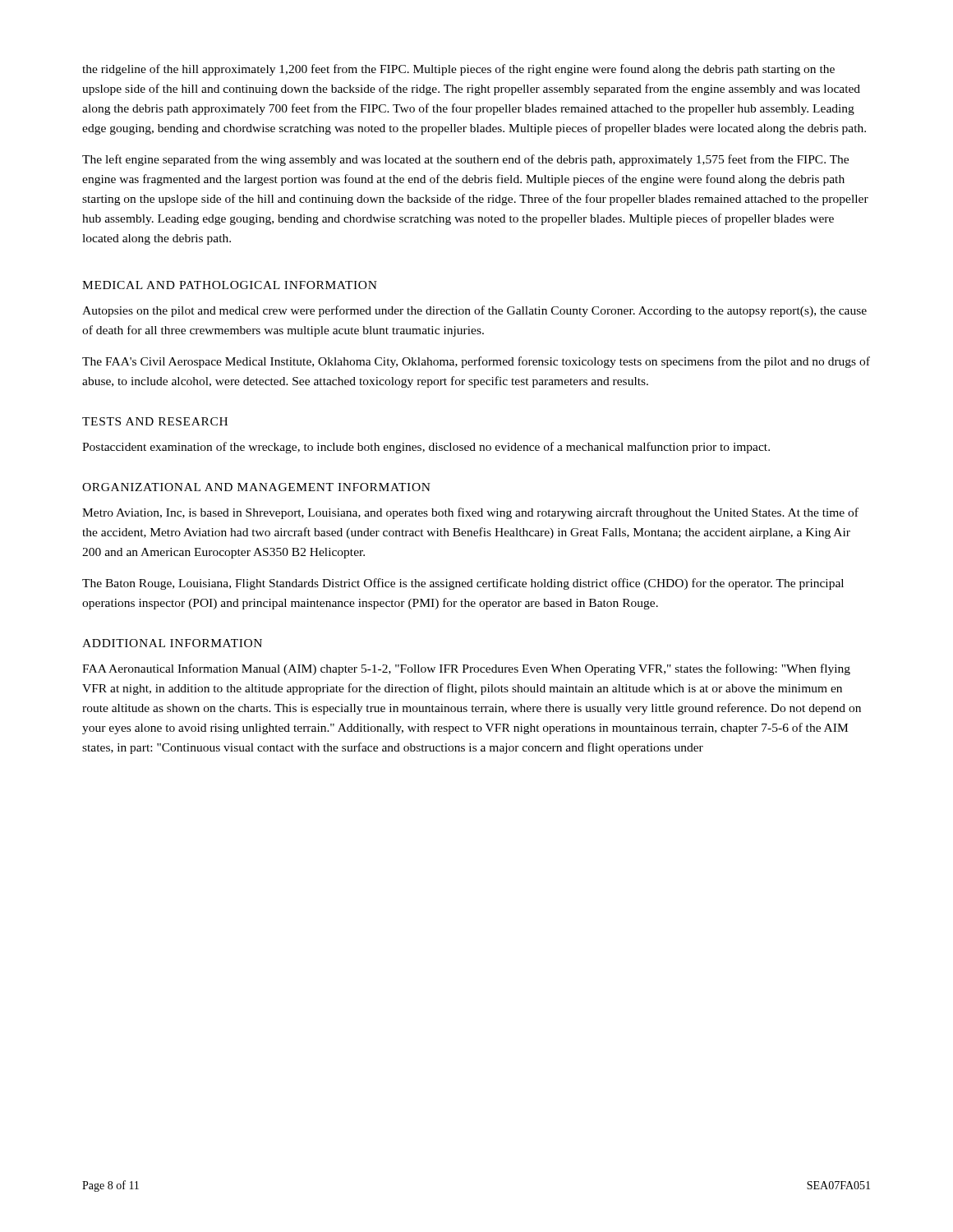This screenshot has height=1232, width=953.
Task: Navigate to the element starting "The Baton Rouge, Louisiana, Flight Standards District"
Action: 463,593
